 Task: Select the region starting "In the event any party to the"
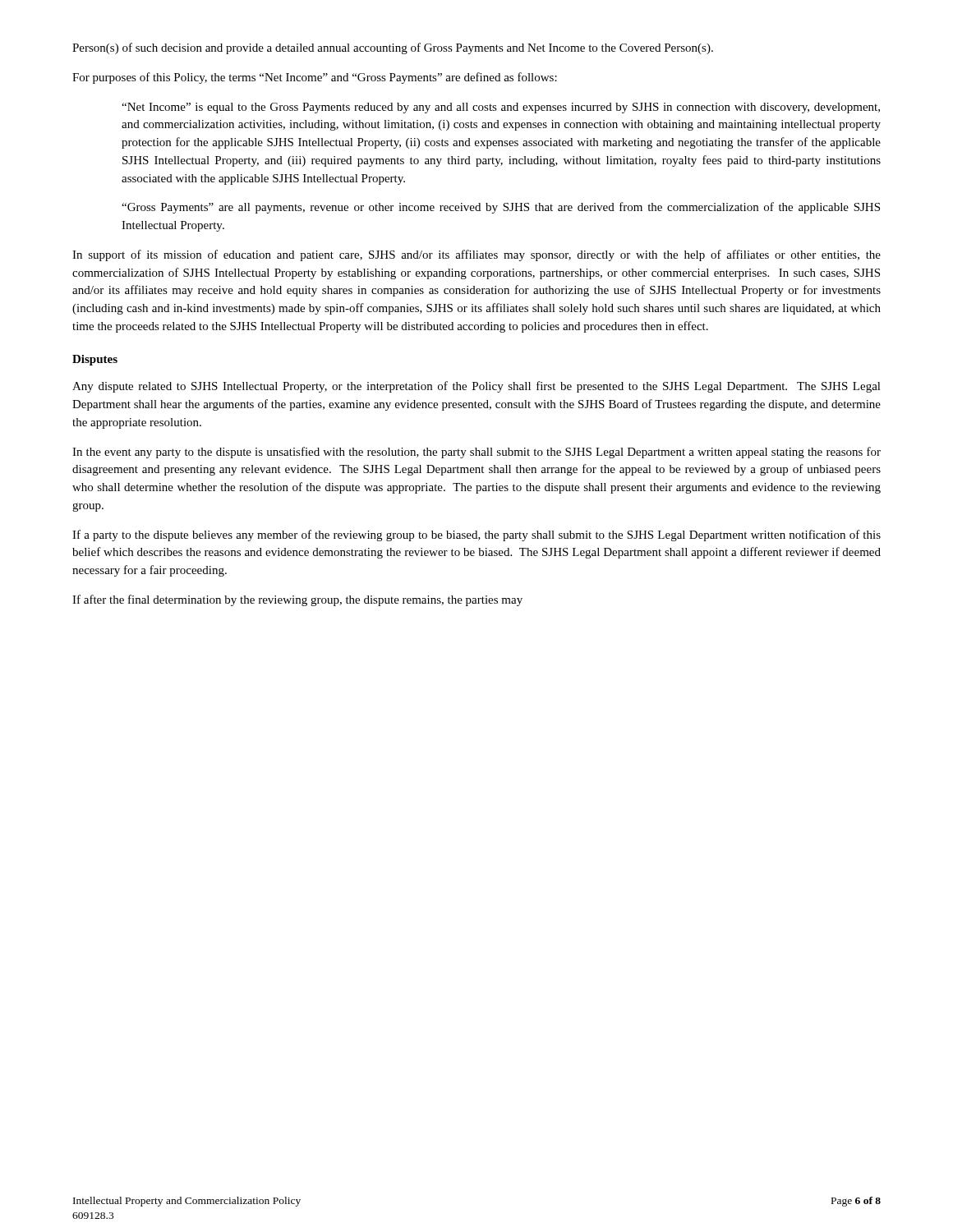pyautogui.click(x=476, y=479)
